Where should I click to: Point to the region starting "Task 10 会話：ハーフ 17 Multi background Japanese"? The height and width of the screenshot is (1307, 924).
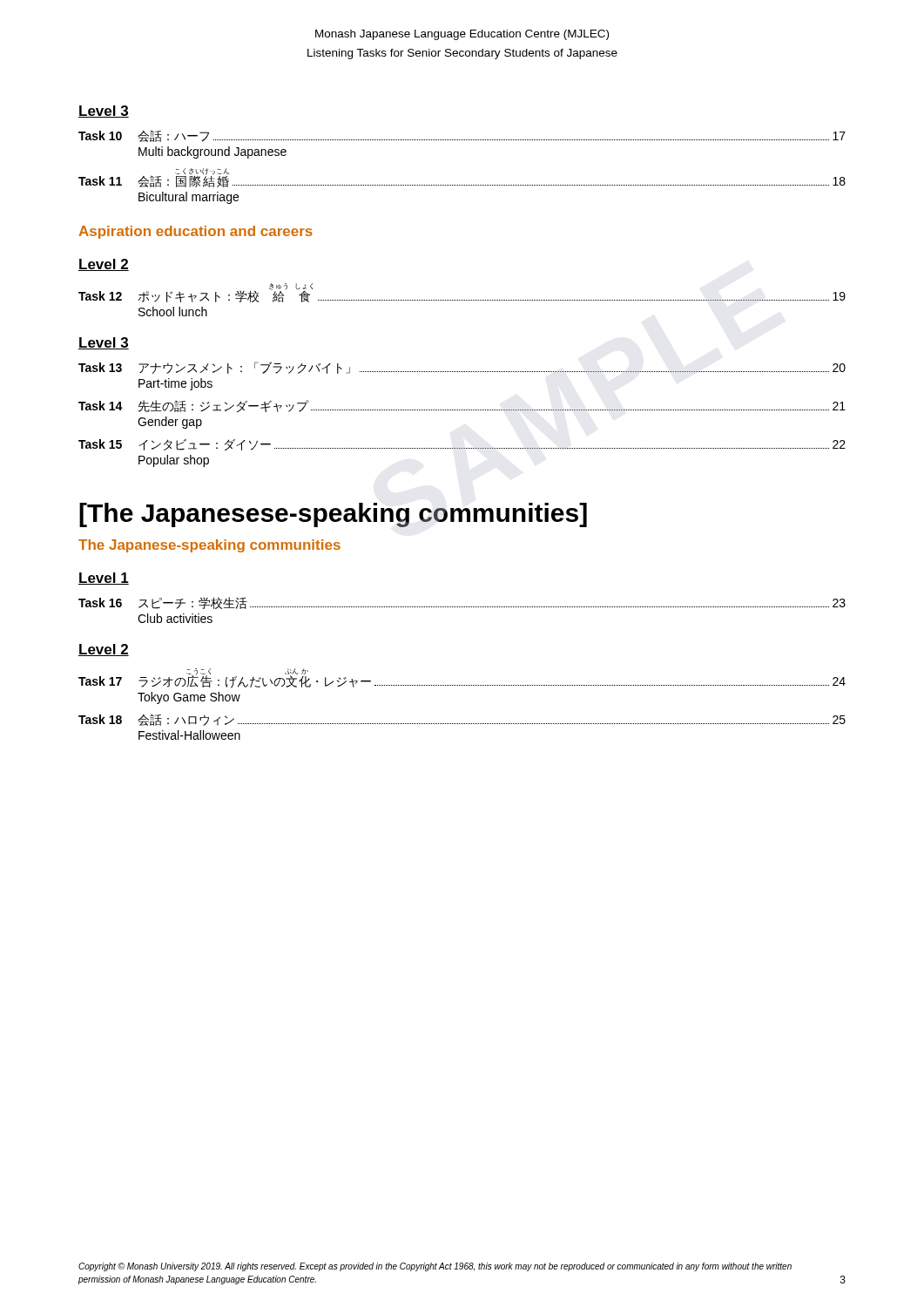462,144
